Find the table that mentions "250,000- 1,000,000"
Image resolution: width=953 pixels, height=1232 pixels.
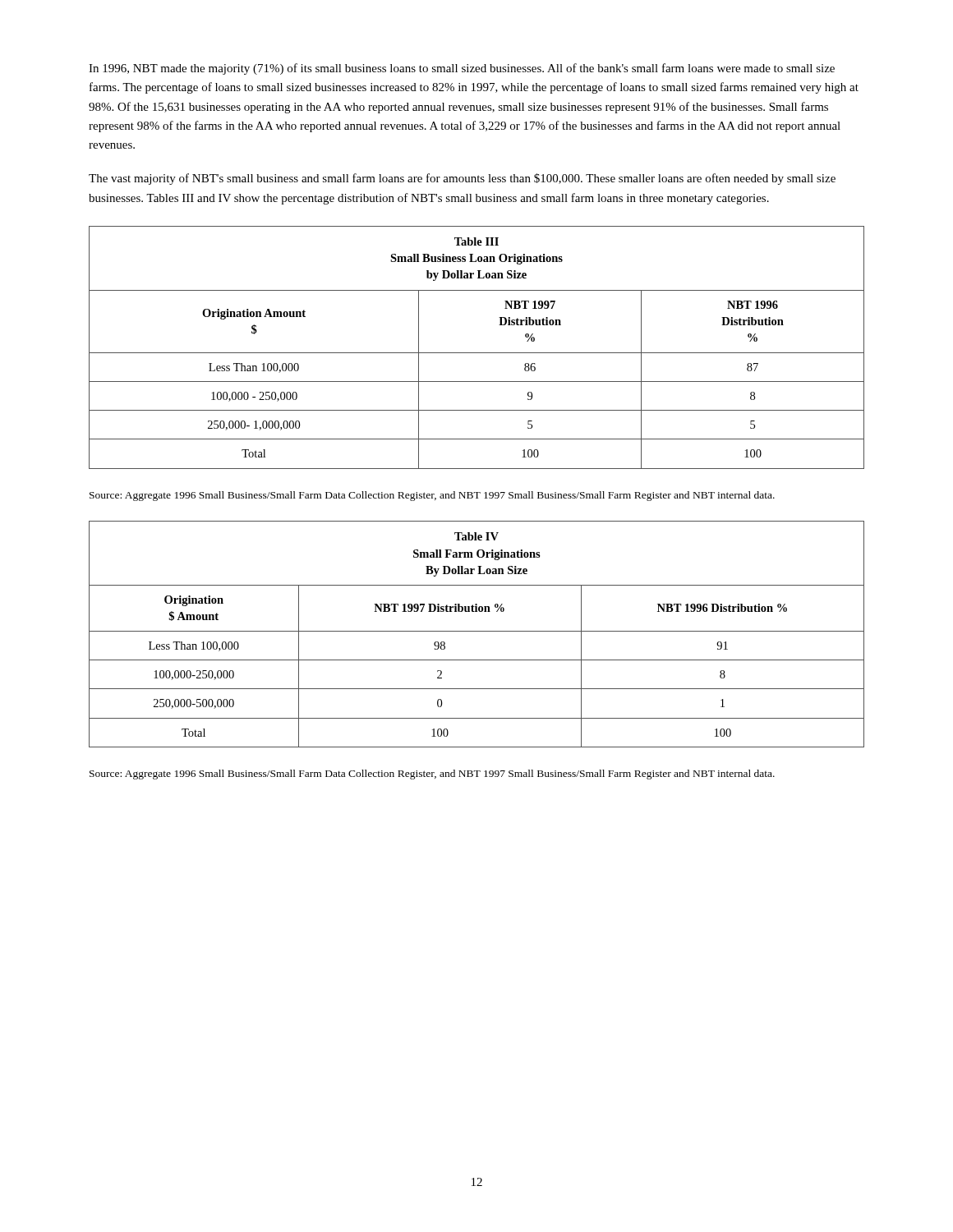click(x=476, y=347)
